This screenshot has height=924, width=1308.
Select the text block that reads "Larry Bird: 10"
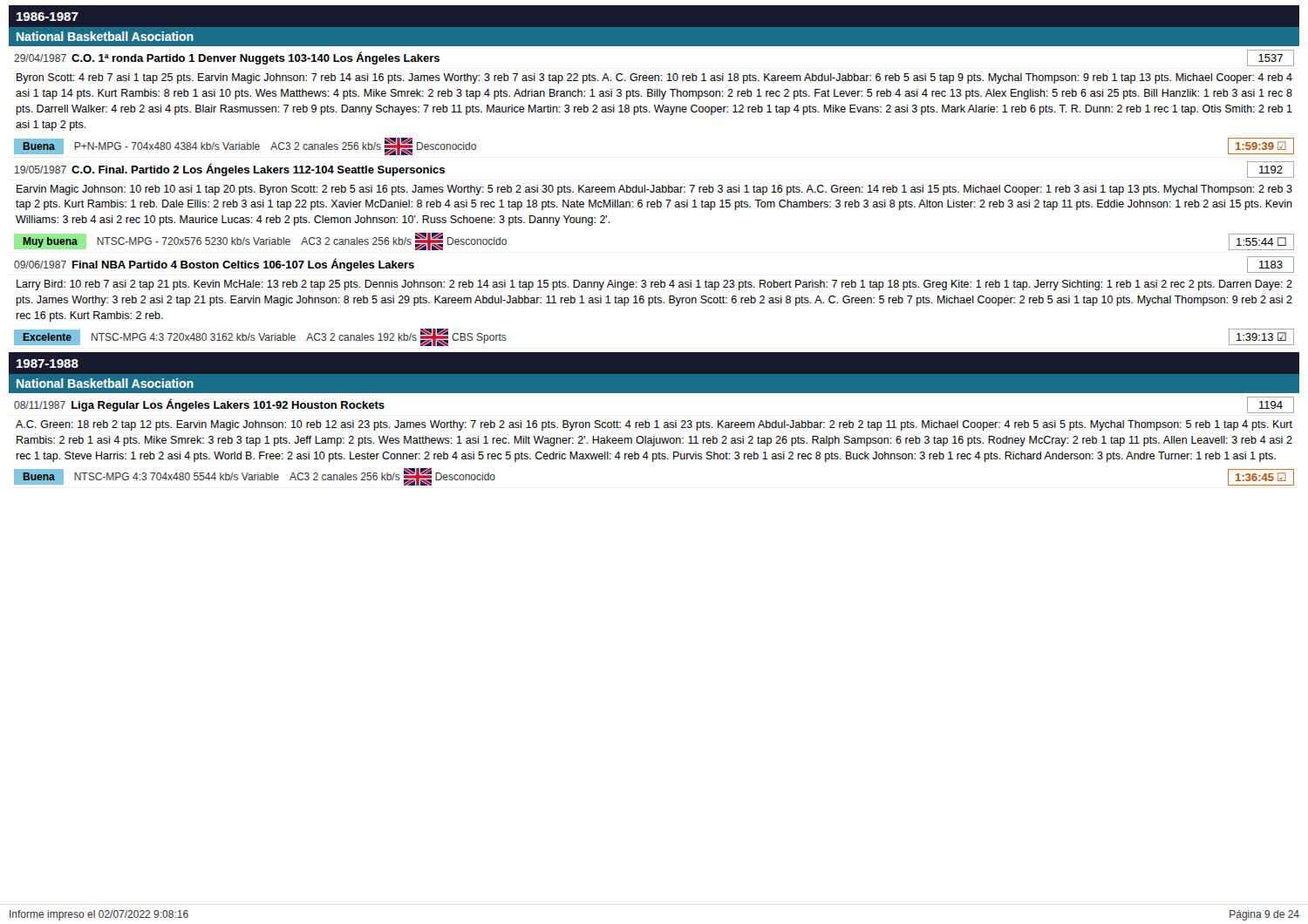click(x=654, y=300)
